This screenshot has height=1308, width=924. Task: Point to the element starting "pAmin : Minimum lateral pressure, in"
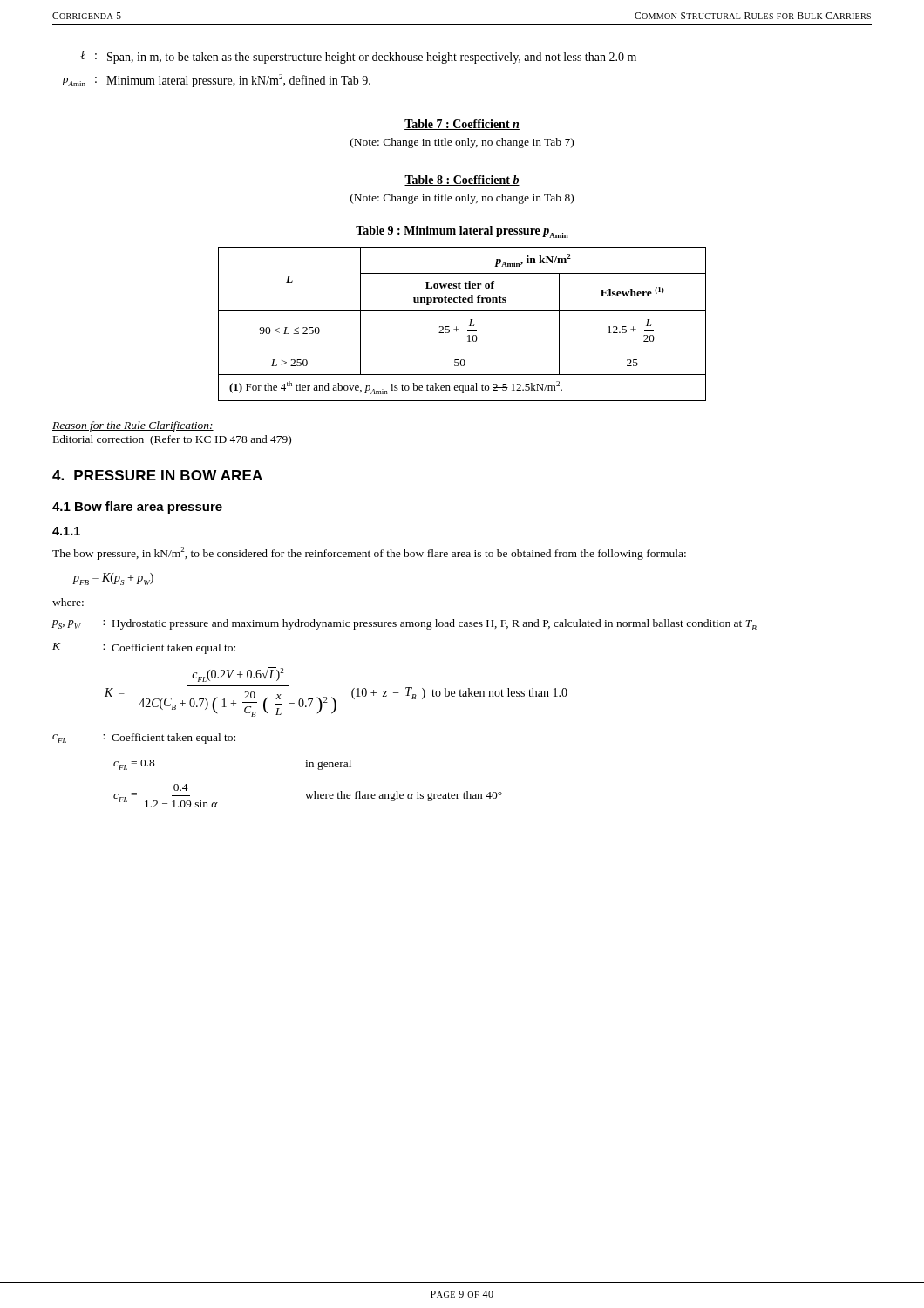(x=216, y=81)
